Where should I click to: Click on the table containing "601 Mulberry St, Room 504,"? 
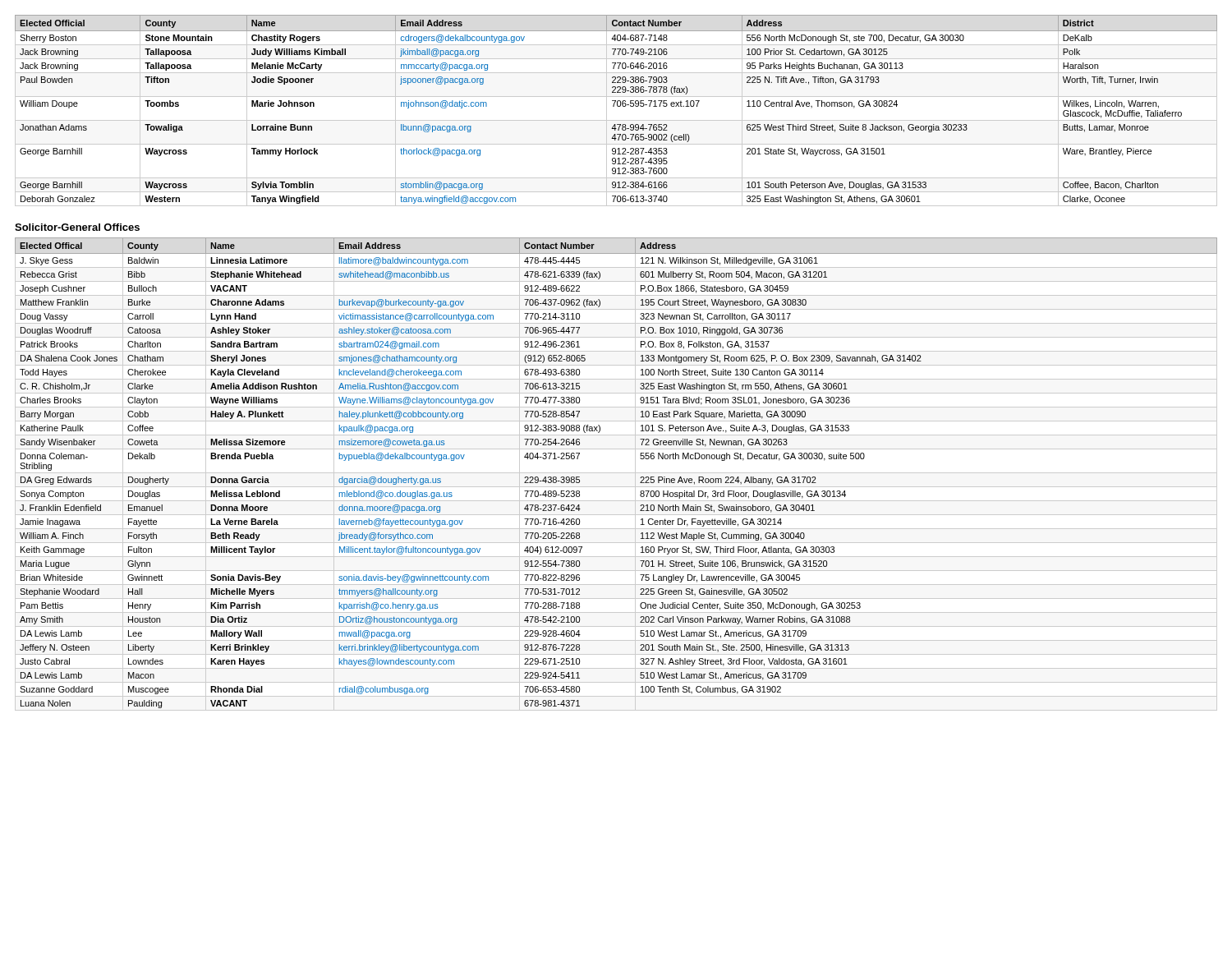click(x=616, y=474)
